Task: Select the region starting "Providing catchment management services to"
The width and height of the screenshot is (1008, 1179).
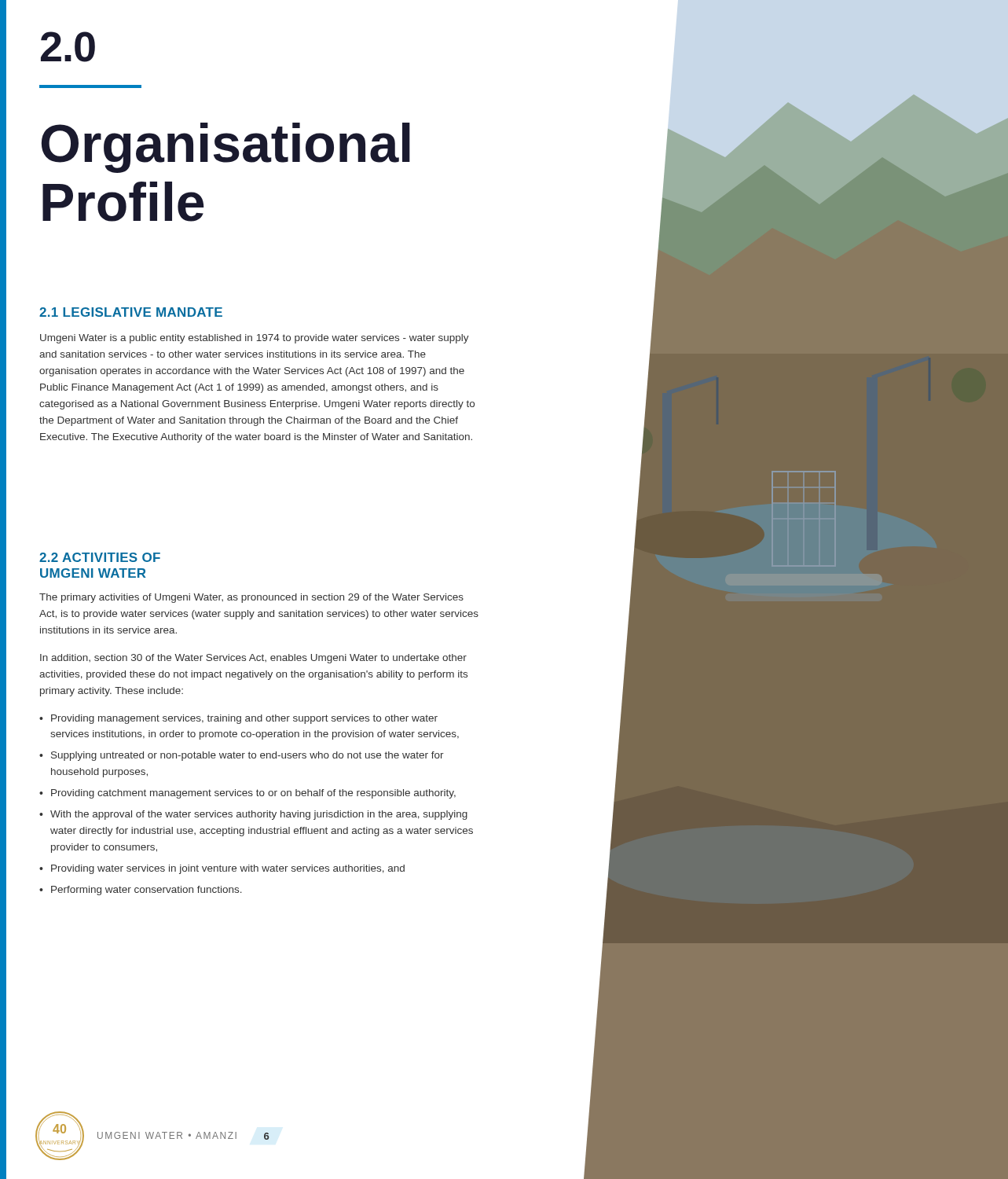Action: 253,793
